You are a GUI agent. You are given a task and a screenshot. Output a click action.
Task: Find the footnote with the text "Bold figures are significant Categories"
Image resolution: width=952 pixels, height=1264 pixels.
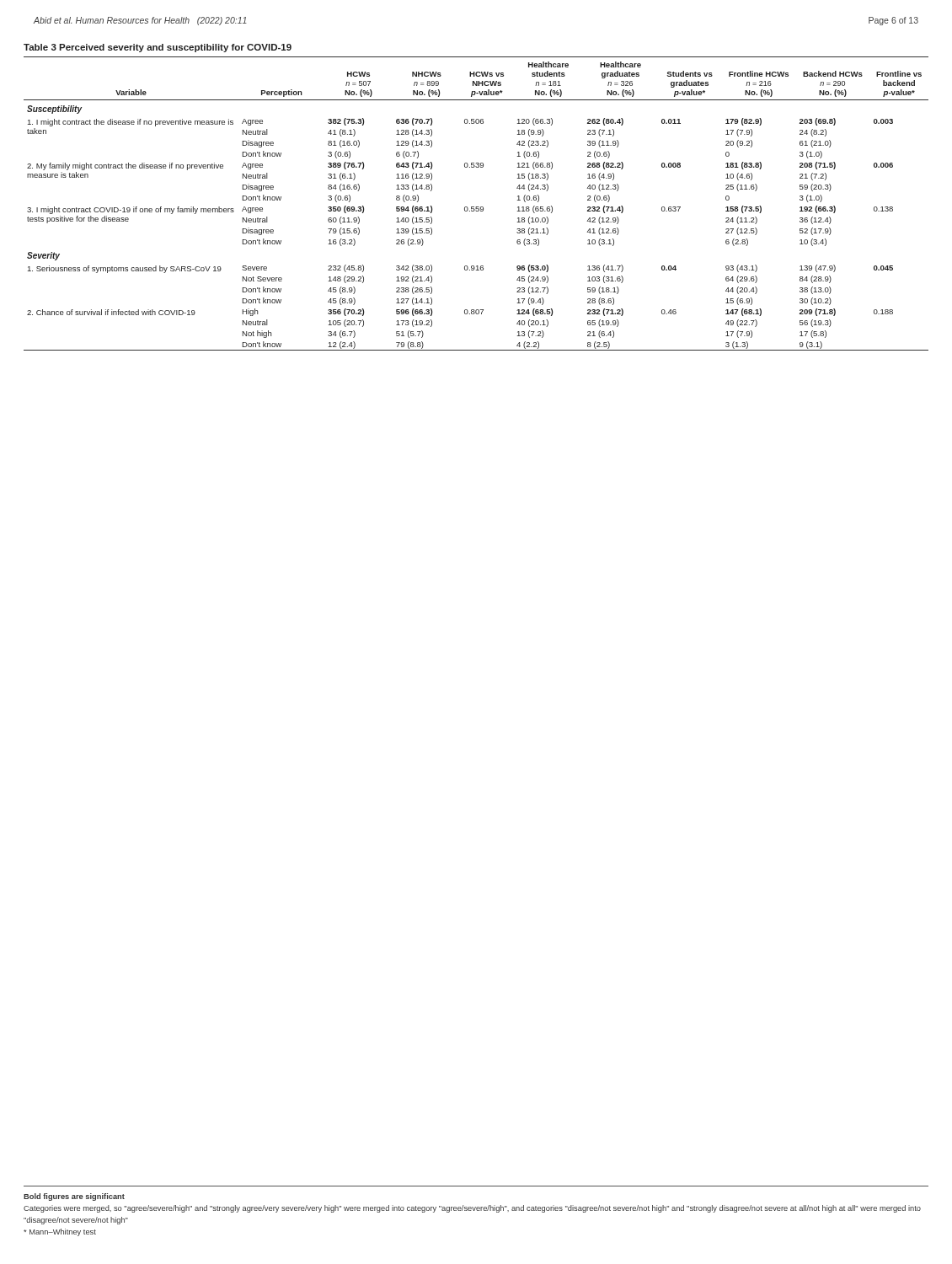472,1214
